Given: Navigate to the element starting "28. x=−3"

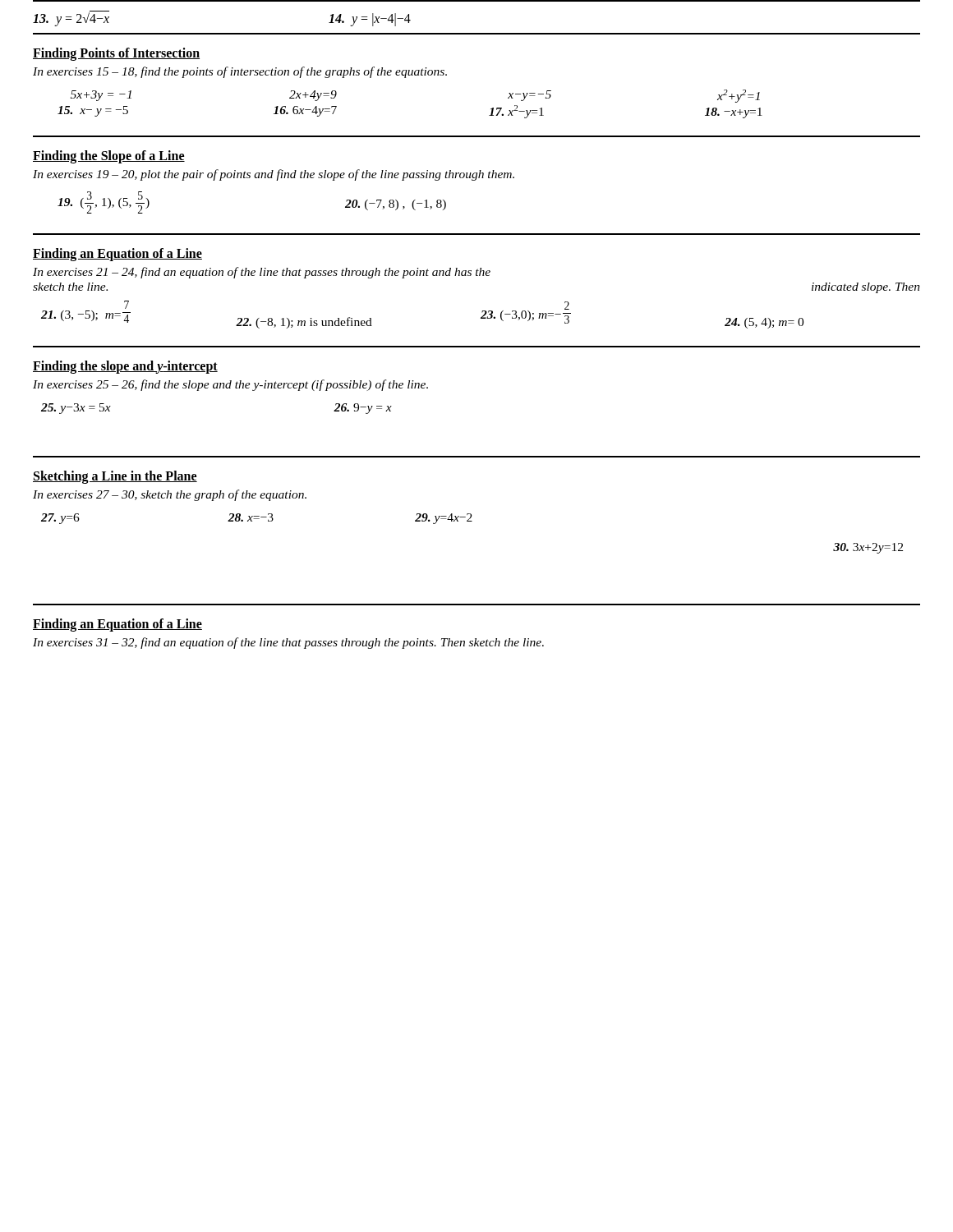Looking at the screenshot, I should click(251, 517).
